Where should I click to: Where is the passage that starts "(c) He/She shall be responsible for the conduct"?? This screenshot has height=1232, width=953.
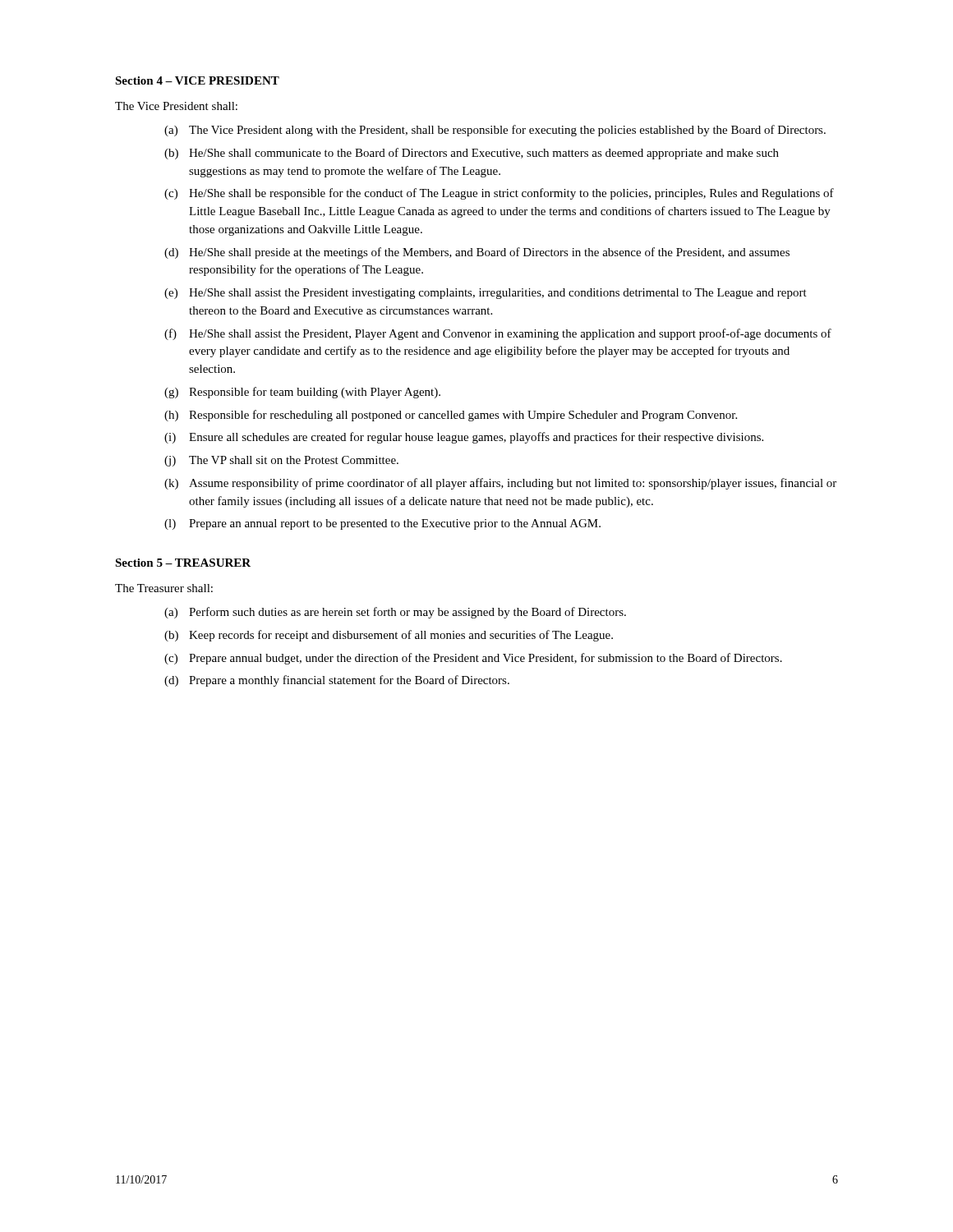[x=501, y=212]
